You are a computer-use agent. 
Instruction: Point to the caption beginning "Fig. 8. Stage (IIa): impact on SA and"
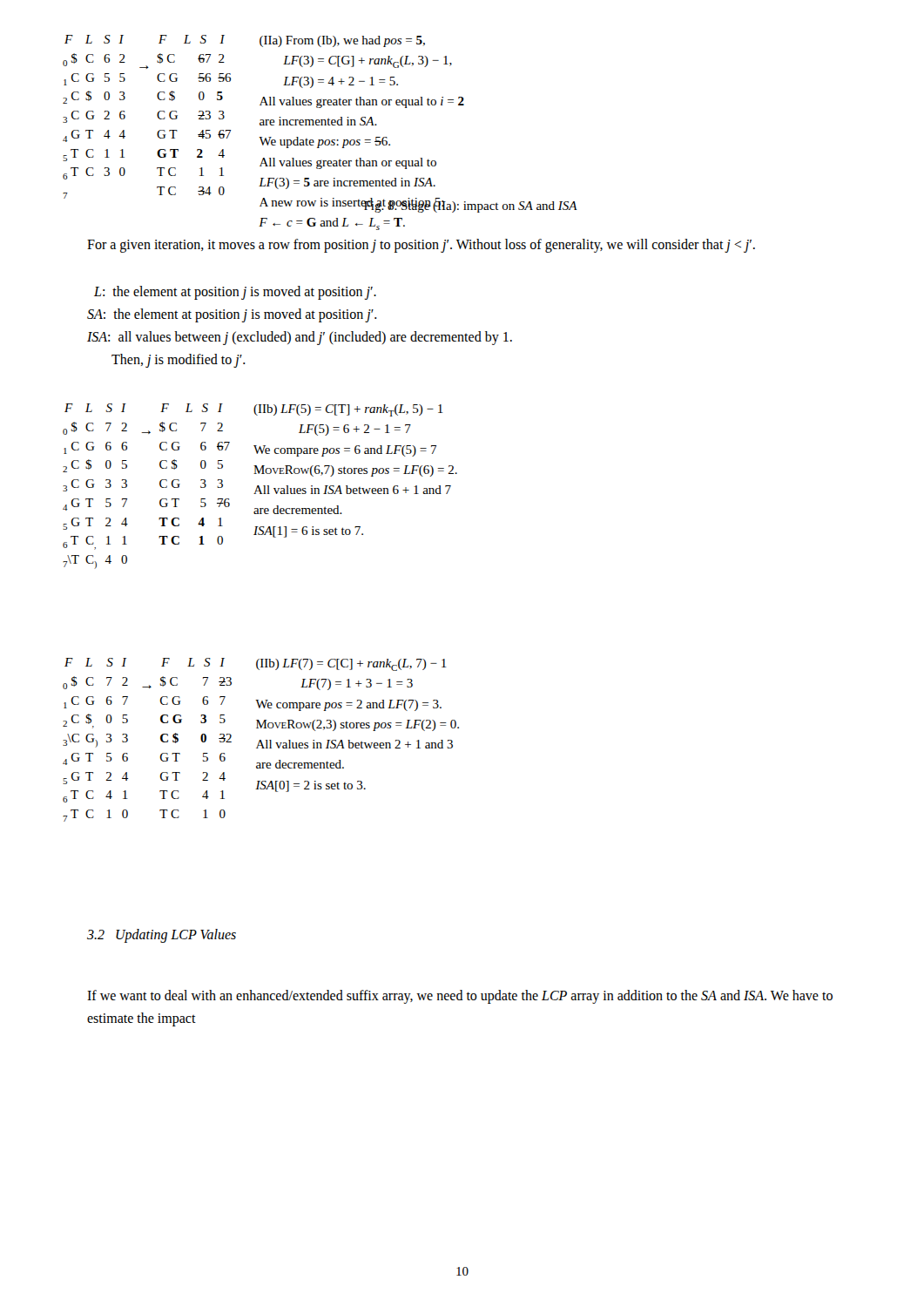pyautogui.click(x=470, y=206)
